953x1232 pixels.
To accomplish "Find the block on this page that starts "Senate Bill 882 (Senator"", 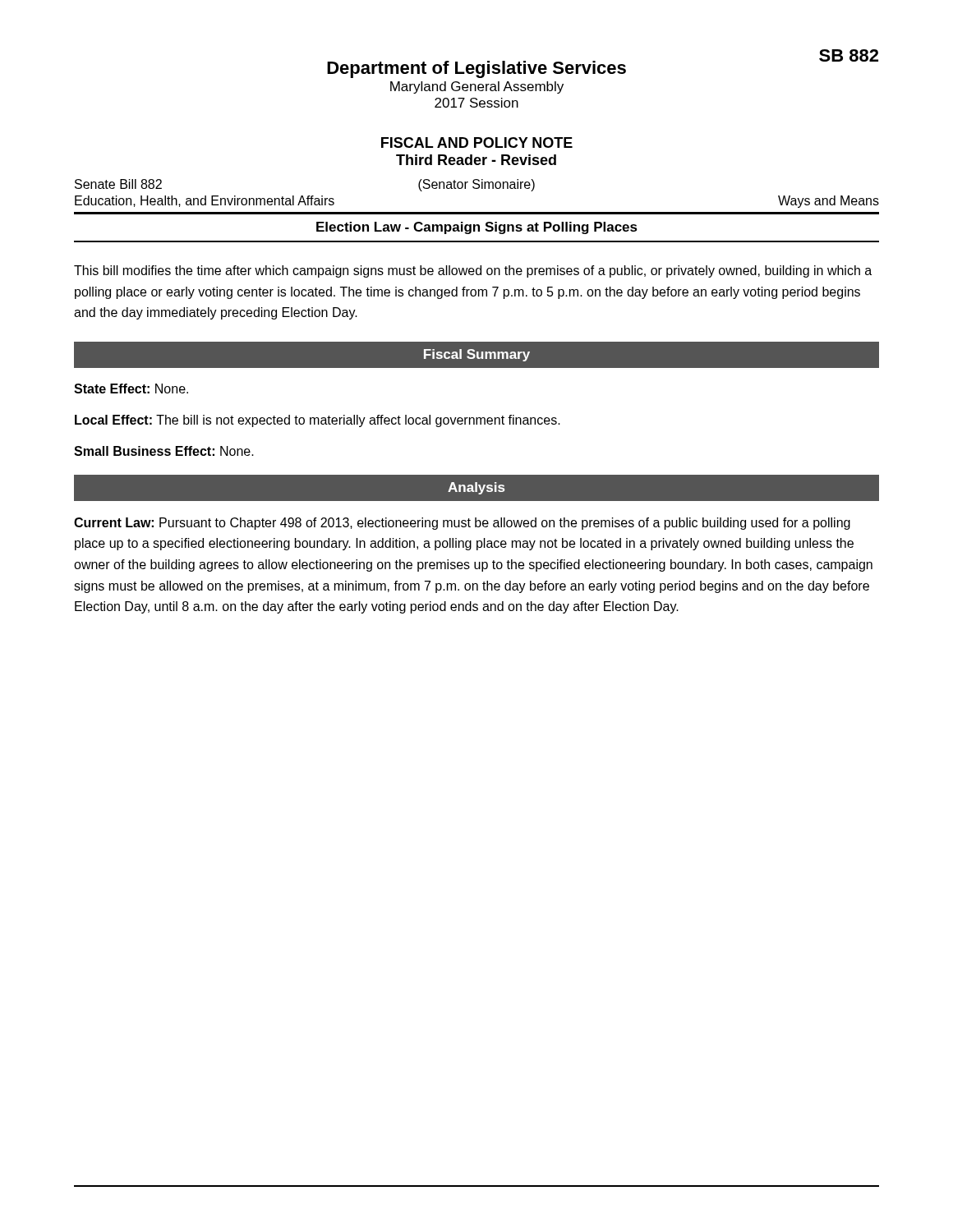I will (x=124, y=184).
